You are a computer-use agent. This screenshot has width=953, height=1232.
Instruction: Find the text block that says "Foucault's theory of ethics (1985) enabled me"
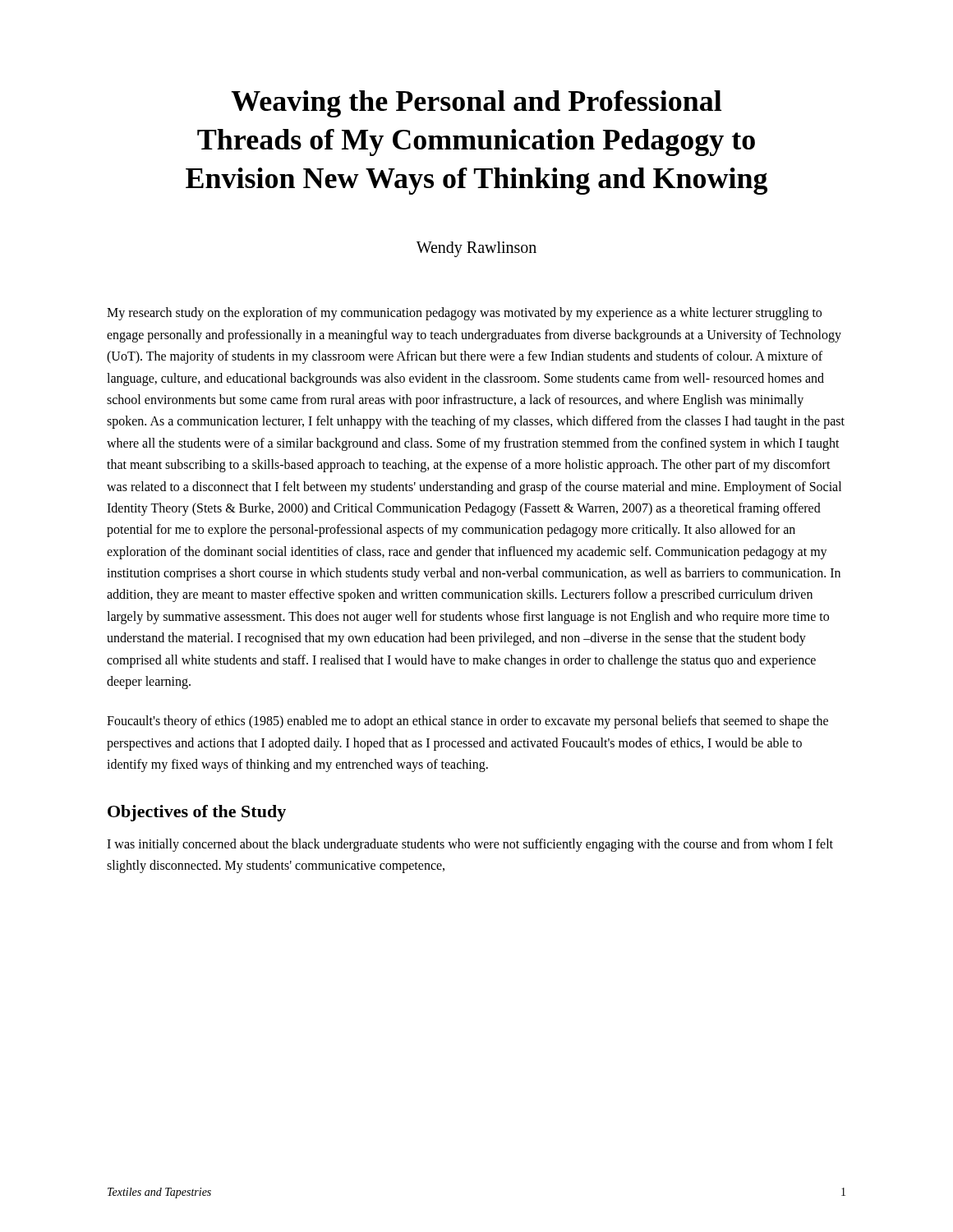(468, 743)
